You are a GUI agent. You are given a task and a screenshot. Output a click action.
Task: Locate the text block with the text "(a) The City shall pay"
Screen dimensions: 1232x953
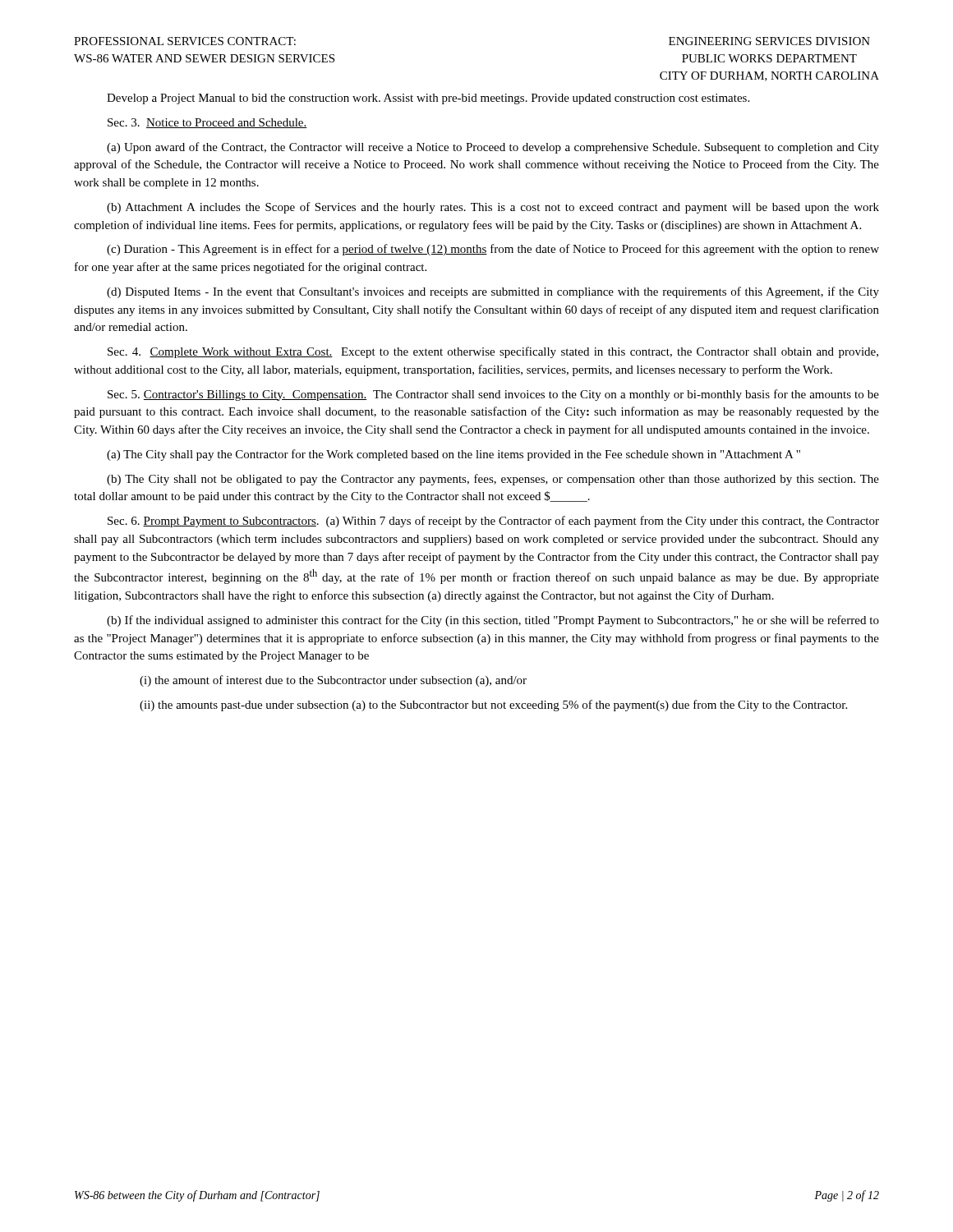[x=476, y=455]
